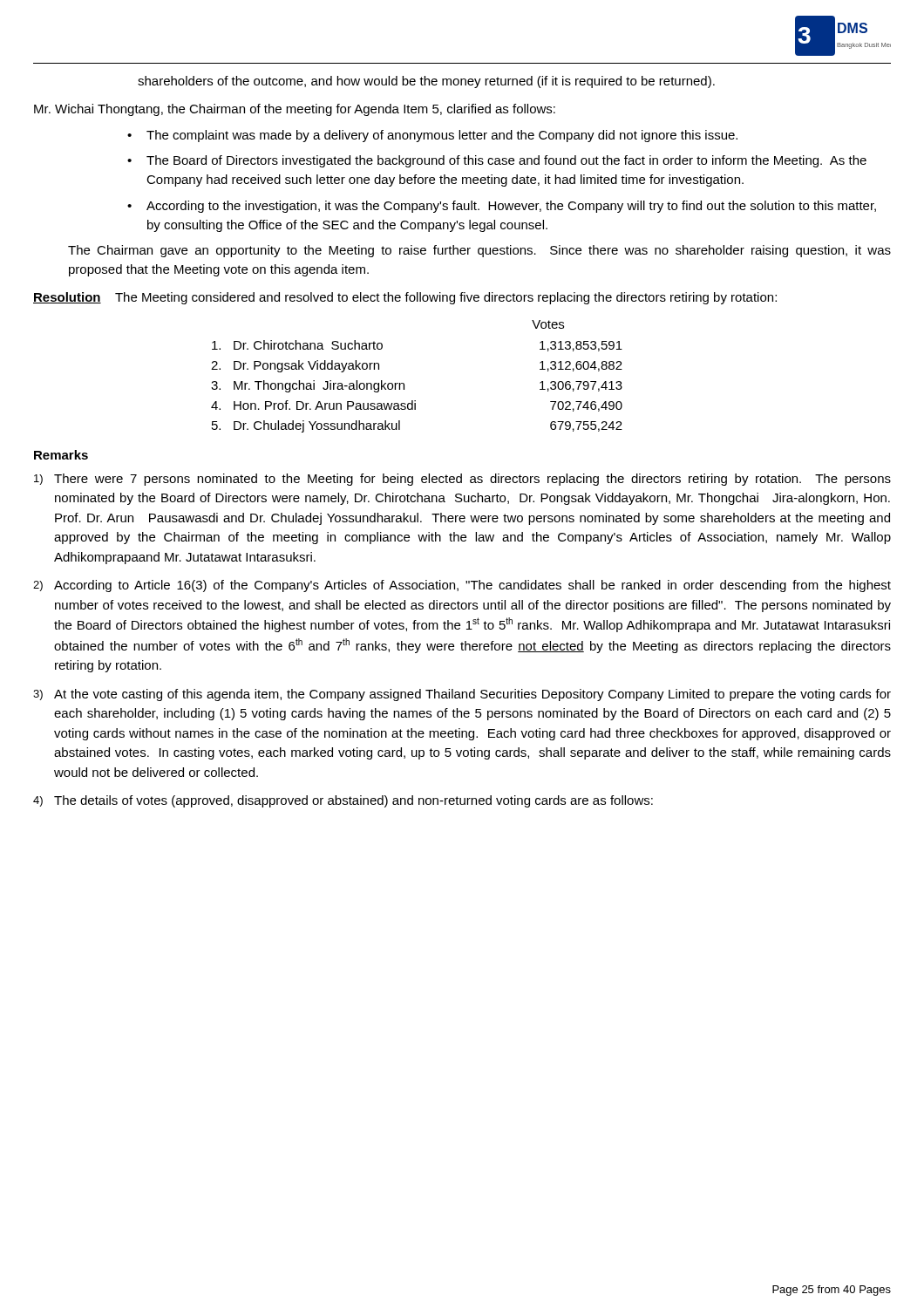This screenshot has width=924, height=1308.
Task: Select the text block that reads "3) At the vote casting of this"
Action: click(462, 733)
